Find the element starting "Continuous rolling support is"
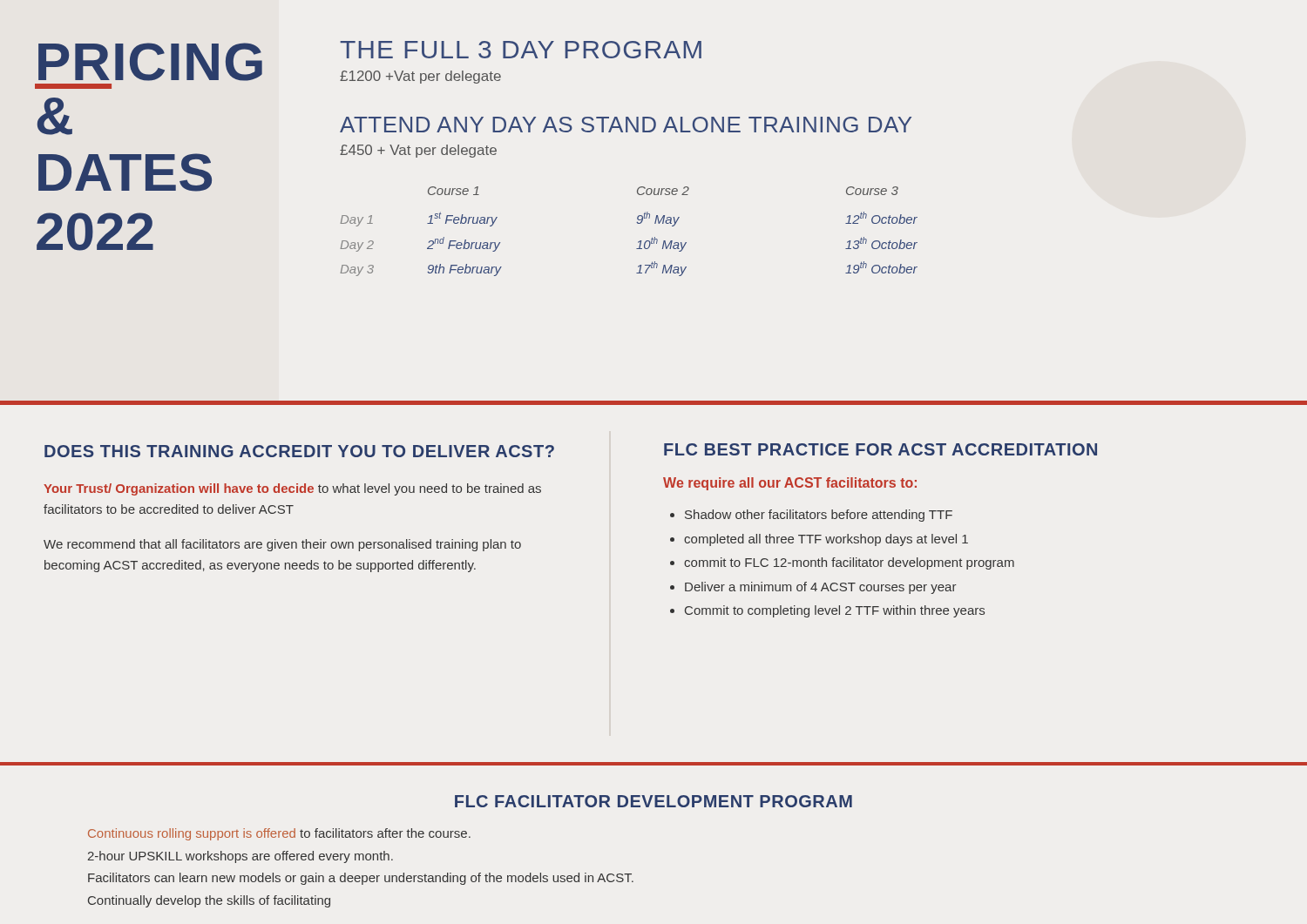 361,866
